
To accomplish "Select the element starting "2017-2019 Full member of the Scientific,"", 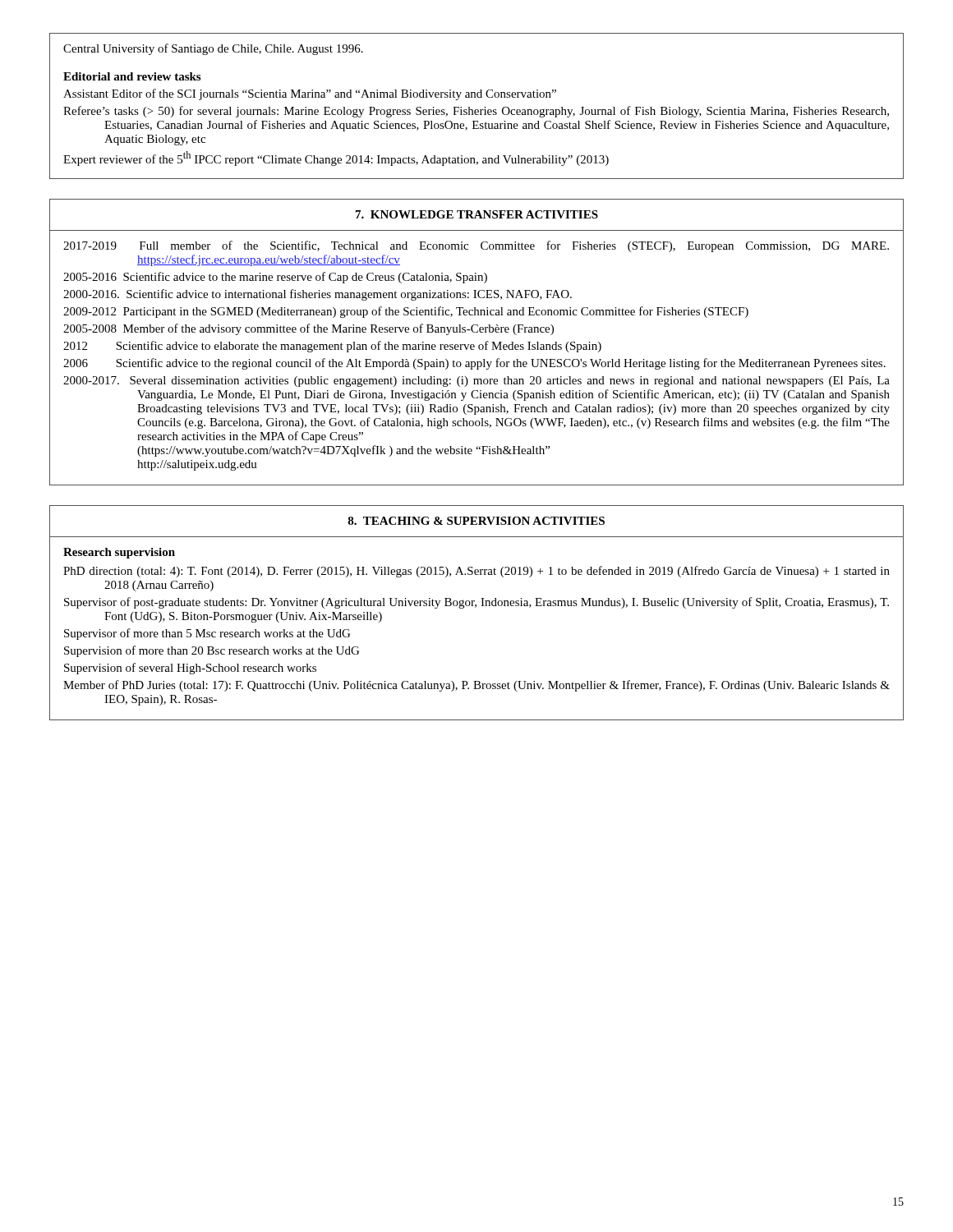I will (x=476, y=355).
